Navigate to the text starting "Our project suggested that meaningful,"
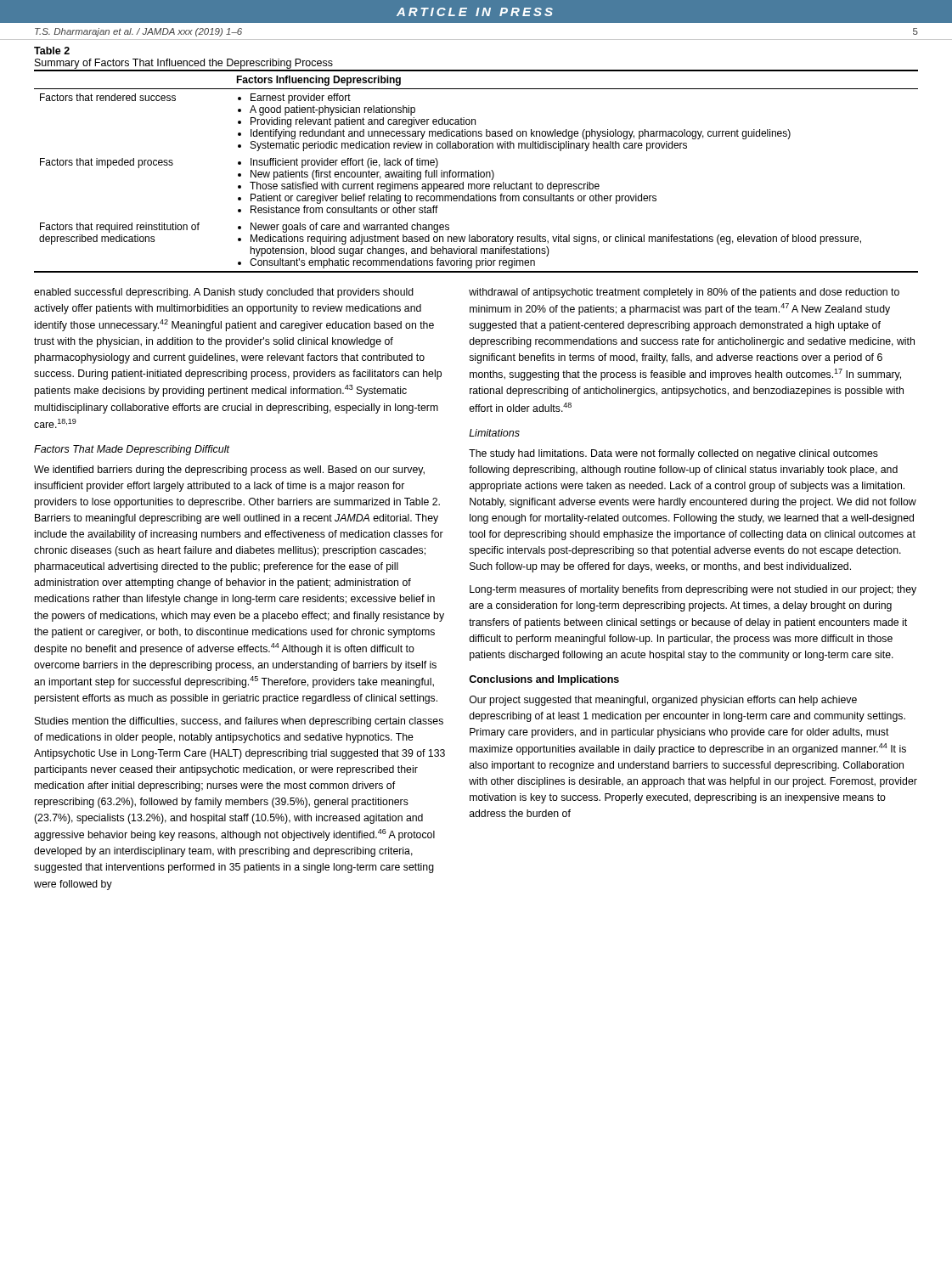 [693, 757]
